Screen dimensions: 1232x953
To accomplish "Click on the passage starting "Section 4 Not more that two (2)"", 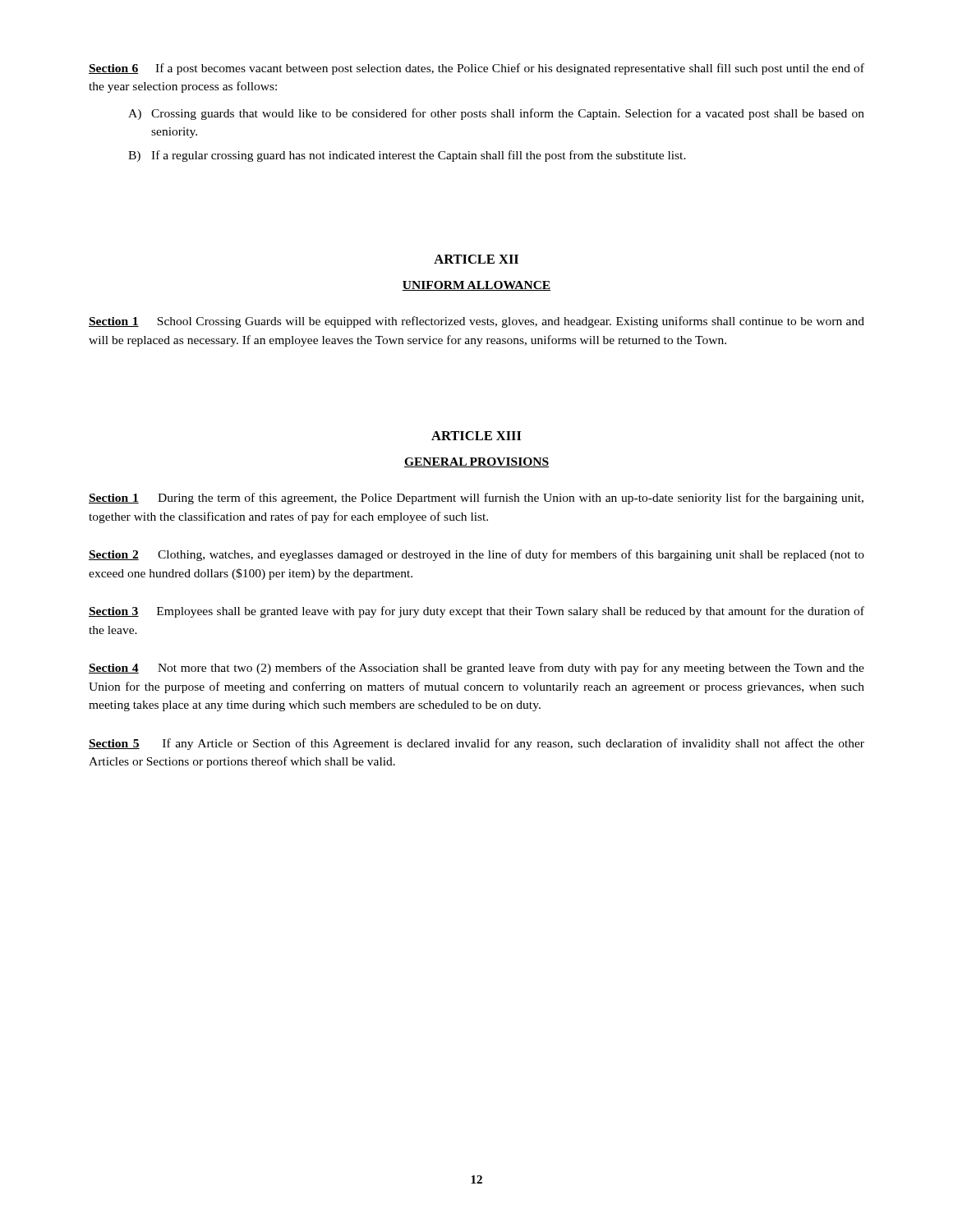I will tap(476, 686).
